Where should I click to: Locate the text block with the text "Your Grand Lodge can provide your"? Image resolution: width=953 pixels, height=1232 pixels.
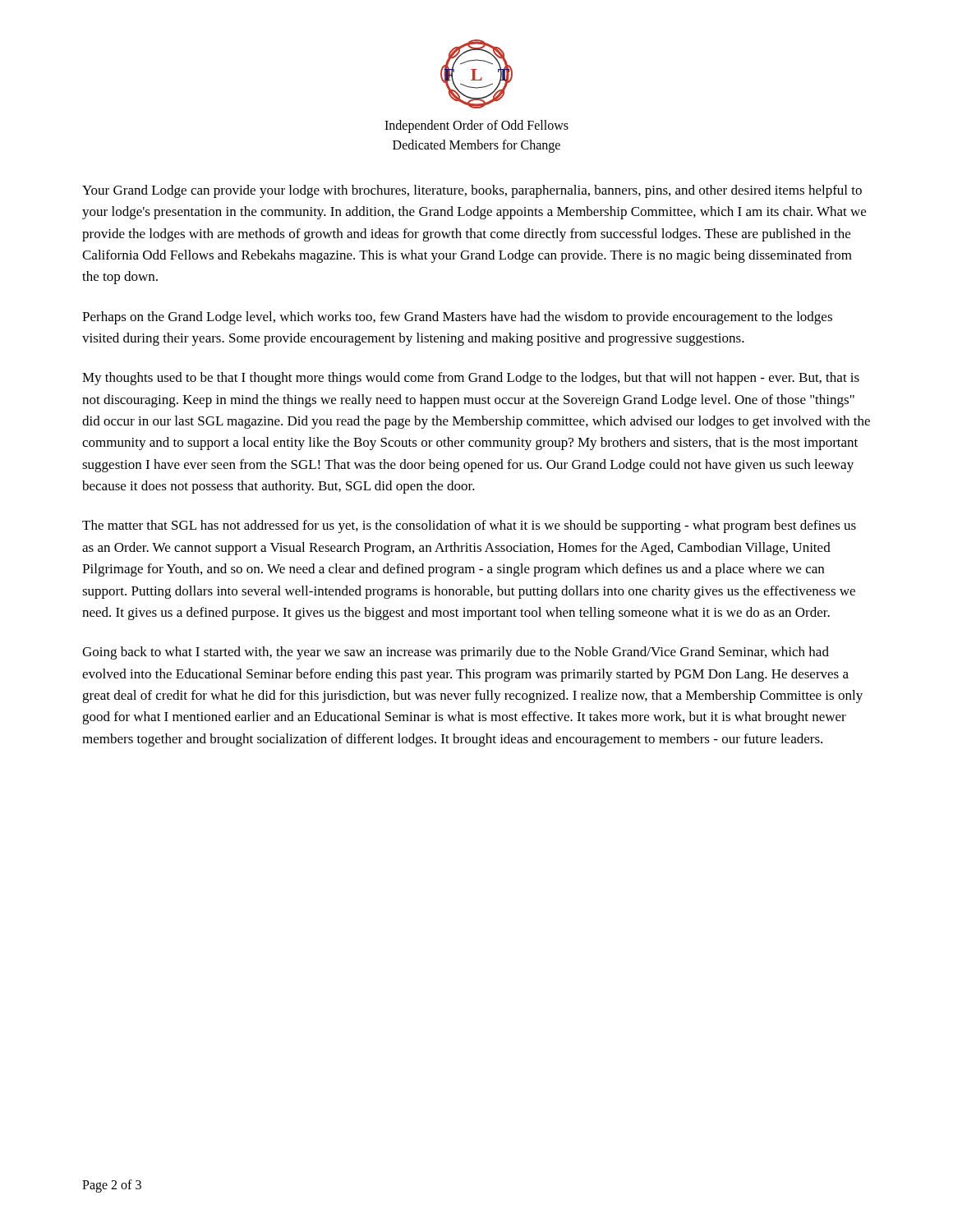[x=474, y=233]
